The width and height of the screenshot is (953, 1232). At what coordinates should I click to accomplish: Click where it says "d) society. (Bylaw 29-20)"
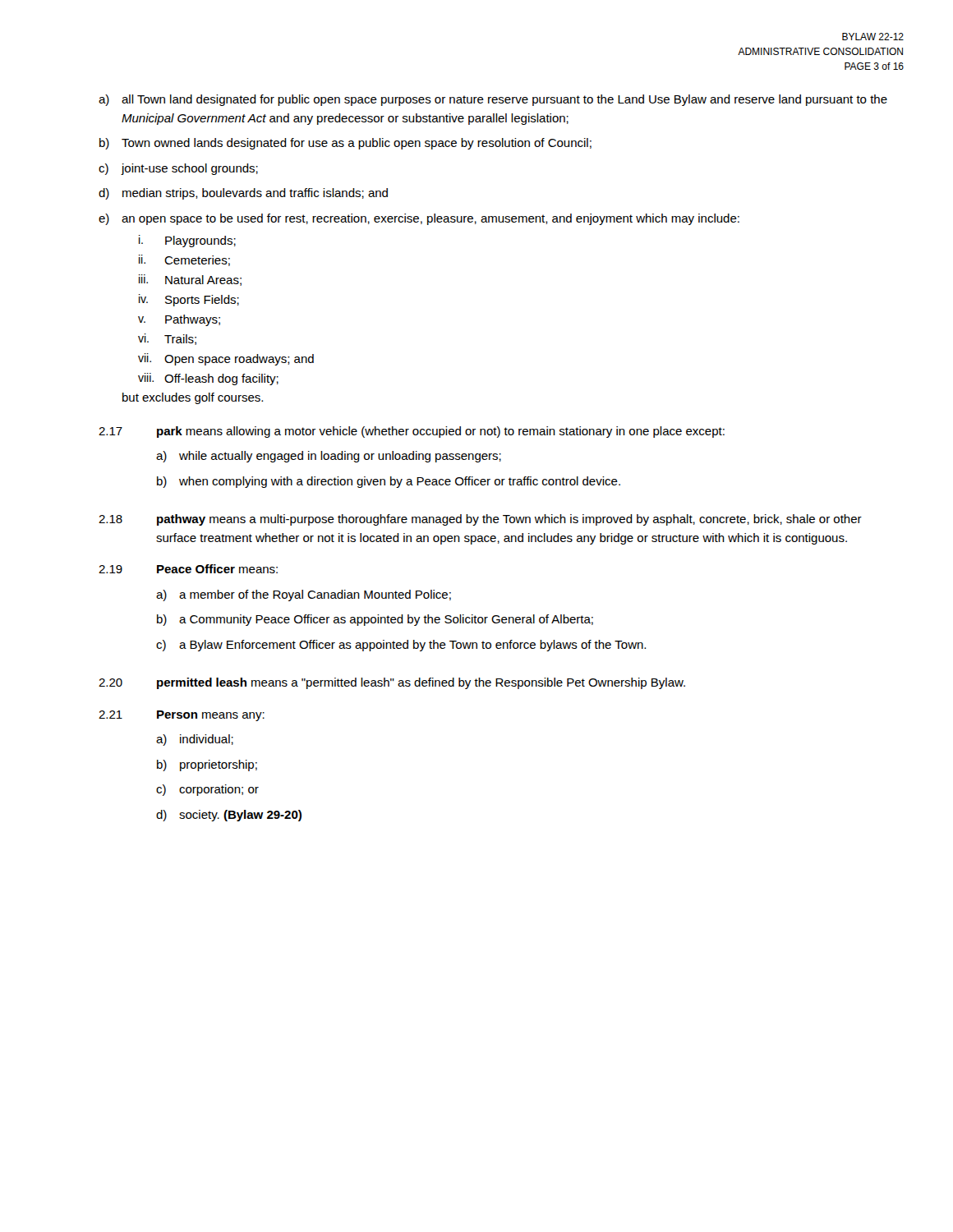coord(229,816)
